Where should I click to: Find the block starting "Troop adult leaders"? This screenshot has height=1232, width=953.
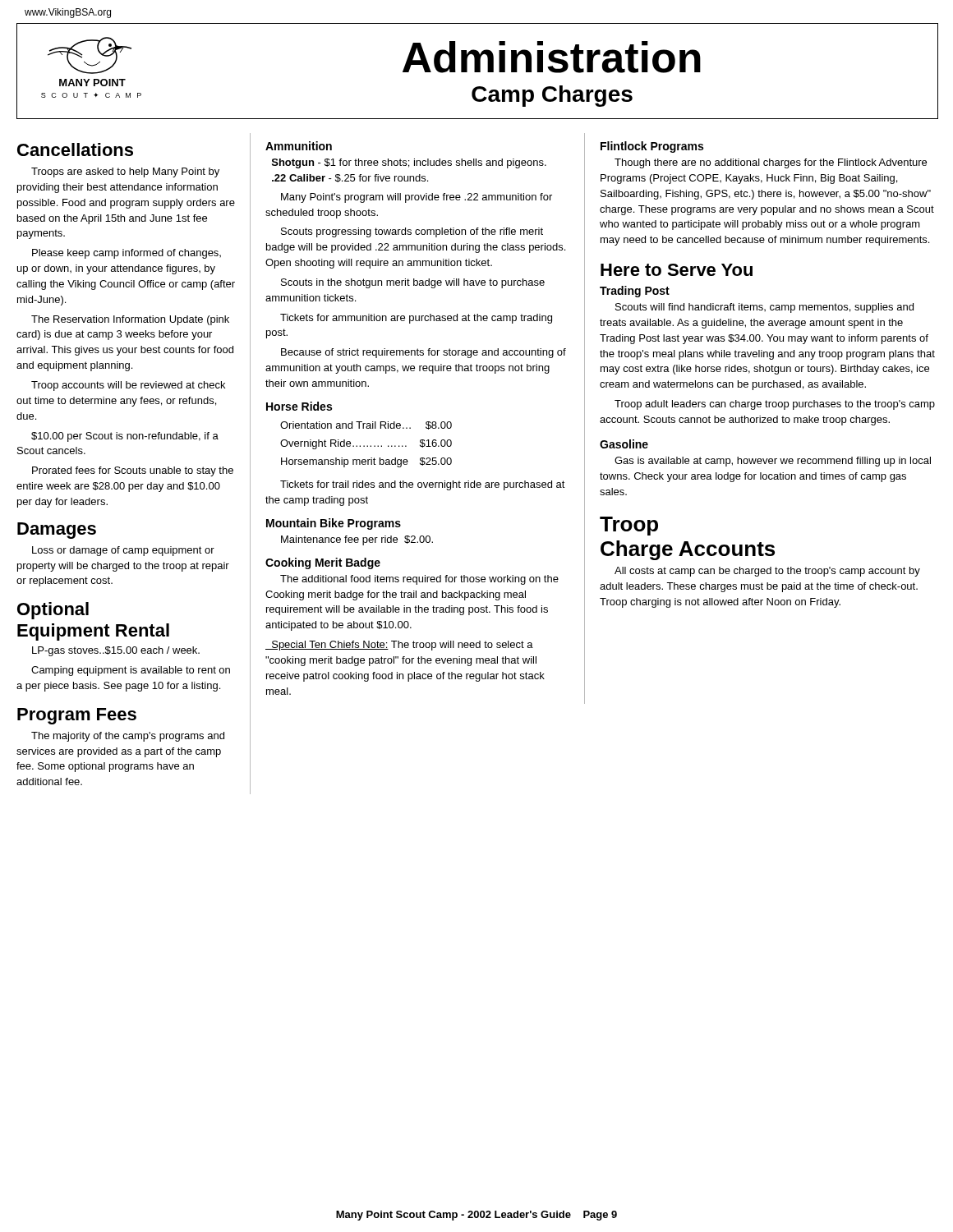767,412
